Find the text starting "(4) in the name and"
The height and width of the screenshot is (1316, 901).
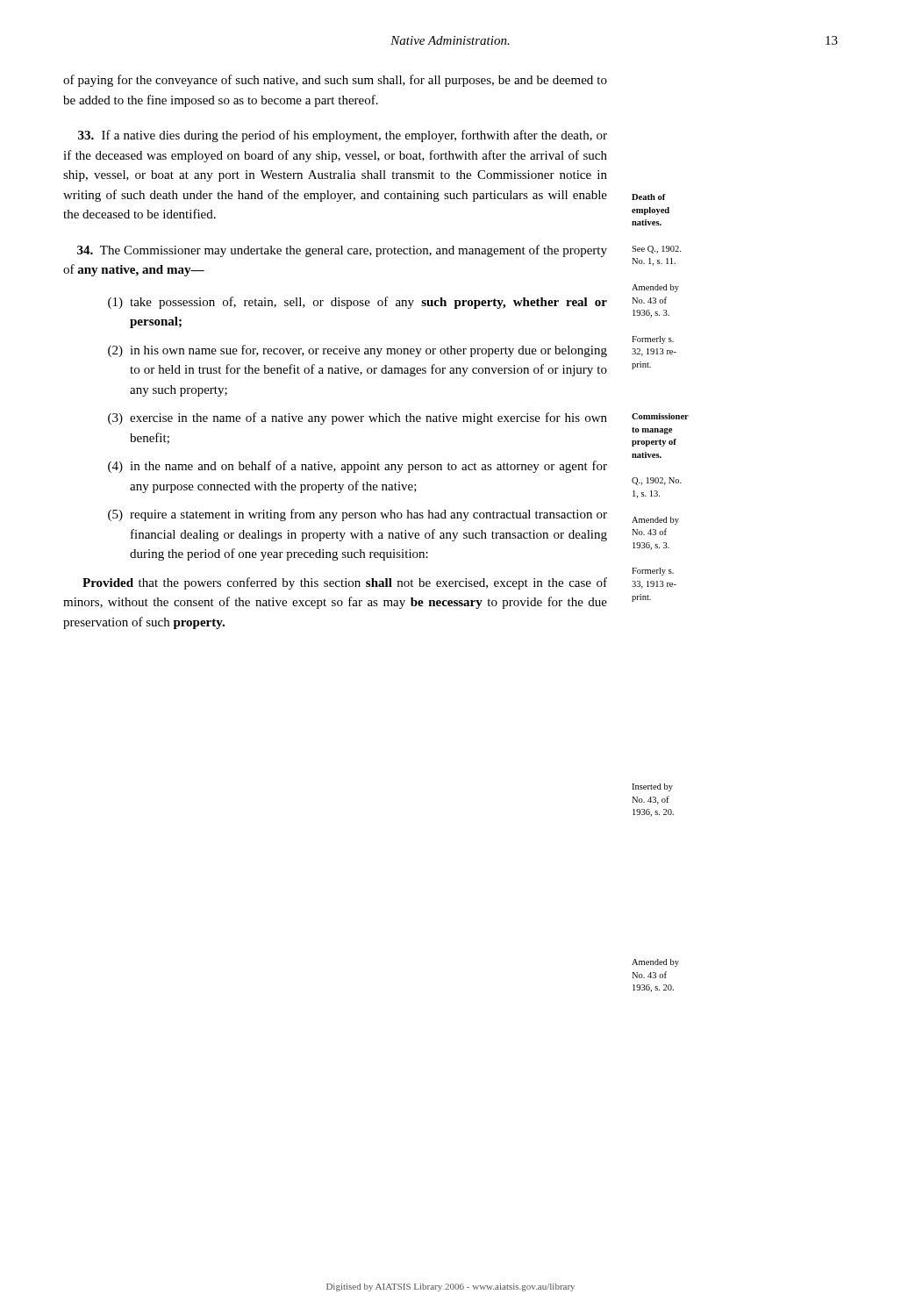(x=348, y=476)
